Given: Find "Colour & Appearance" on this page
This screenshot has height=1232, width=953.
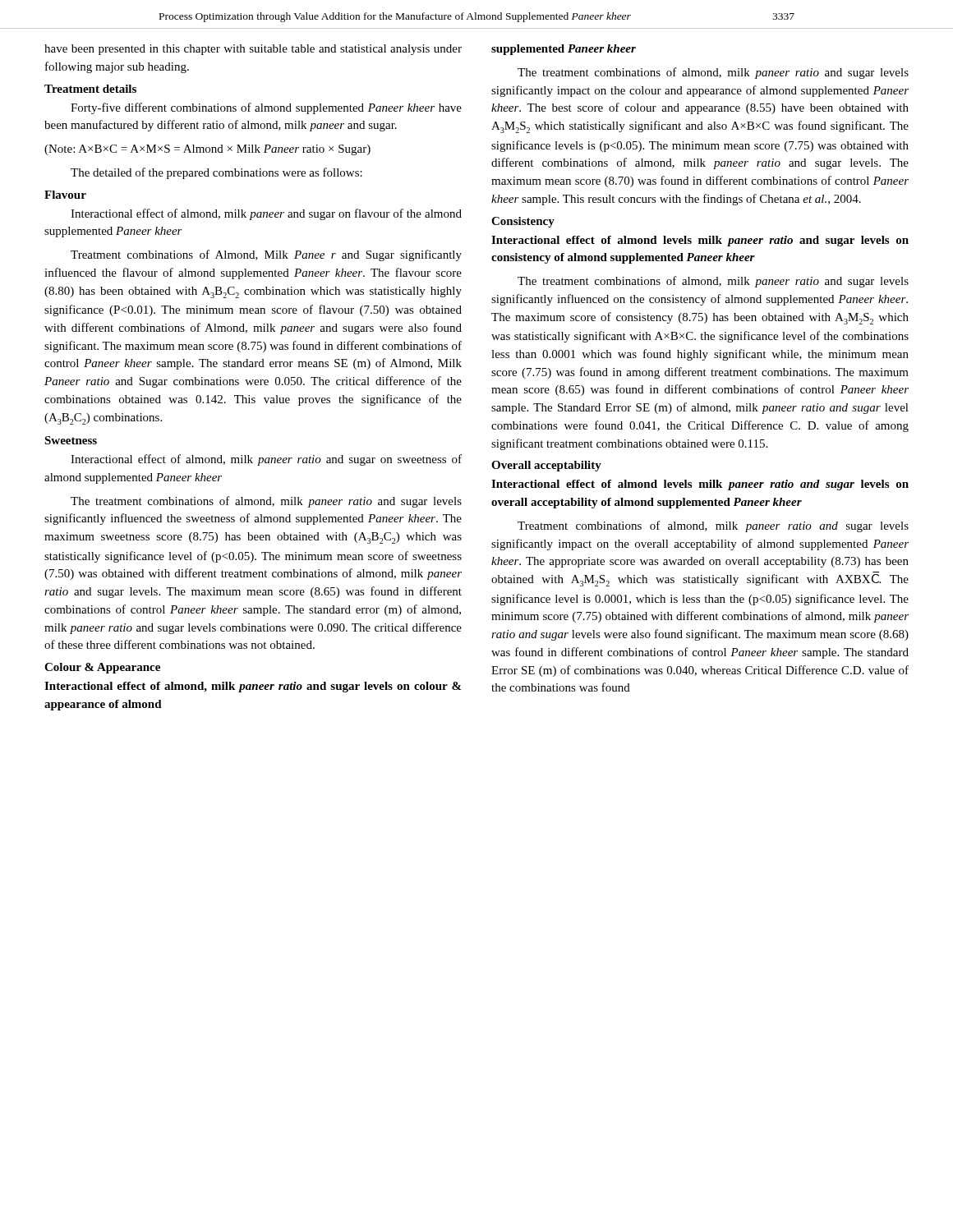Looking at the screenshot, I should (102, 668).
